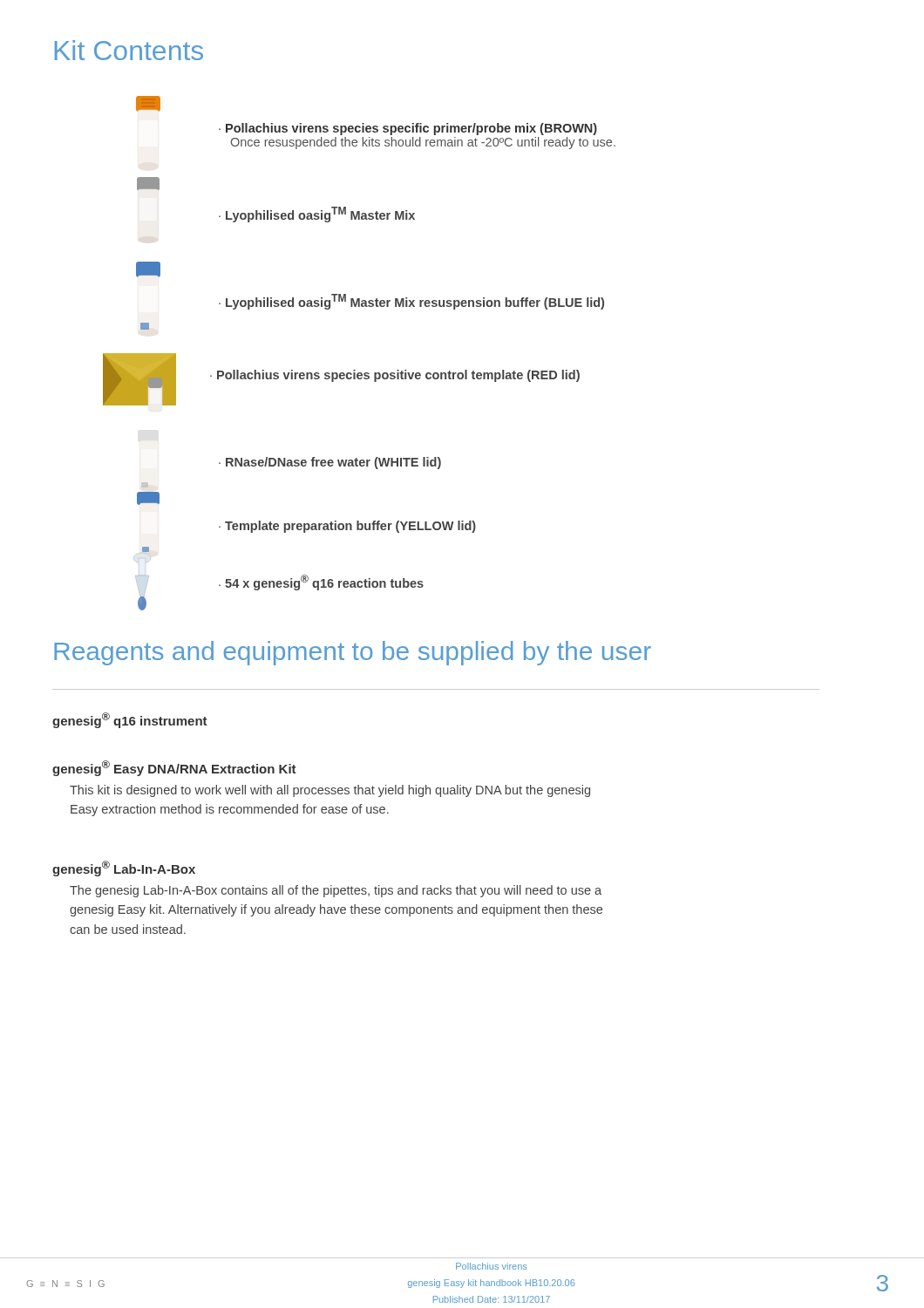Viewport: 924px width, 1308px height.
Task: Select the illustration
Action: pos(436,344)
